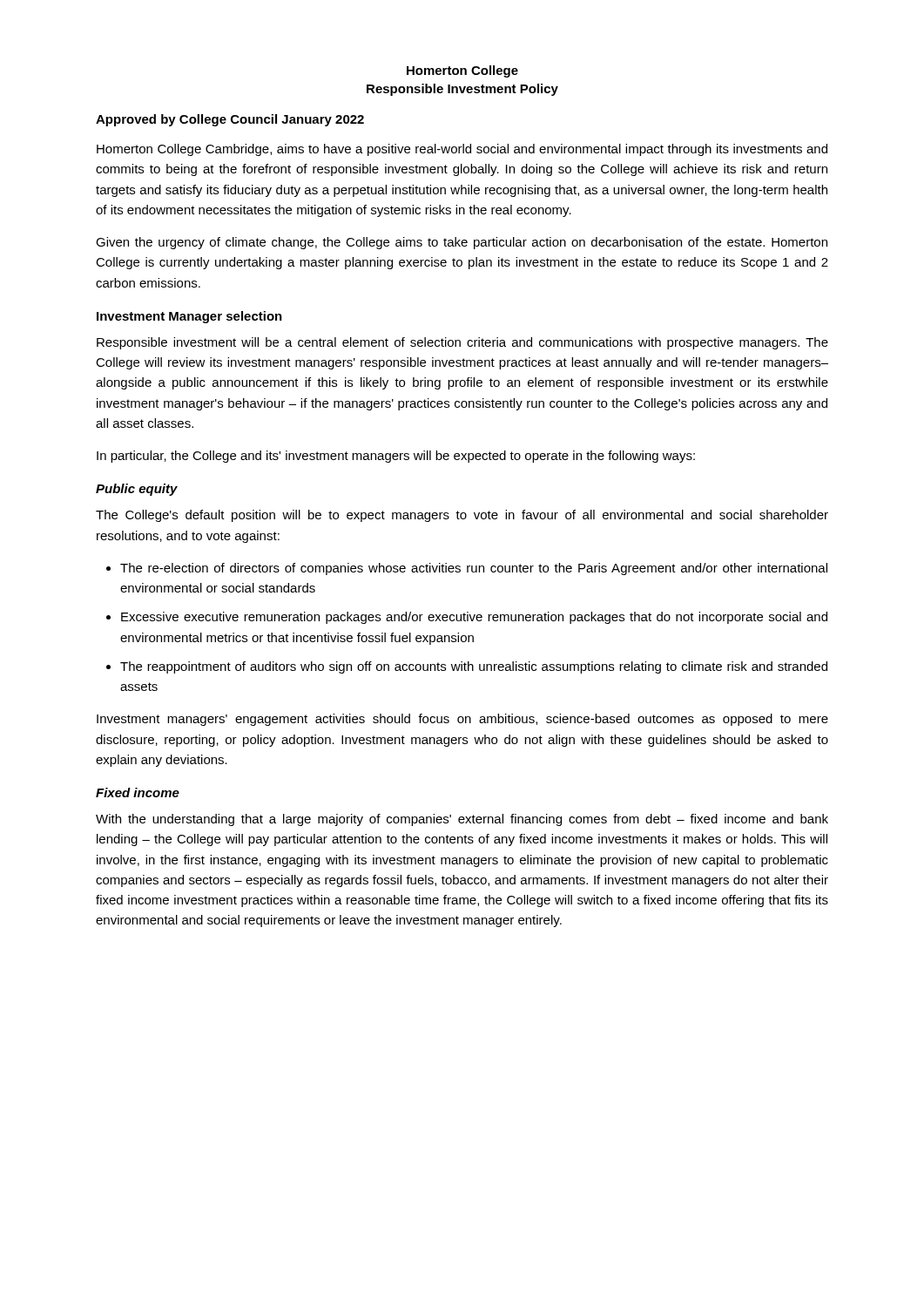Click the passage that begins "Investment managers' engagement"
The width and height of the screenshot is (924, 1307).
point(462,739)
